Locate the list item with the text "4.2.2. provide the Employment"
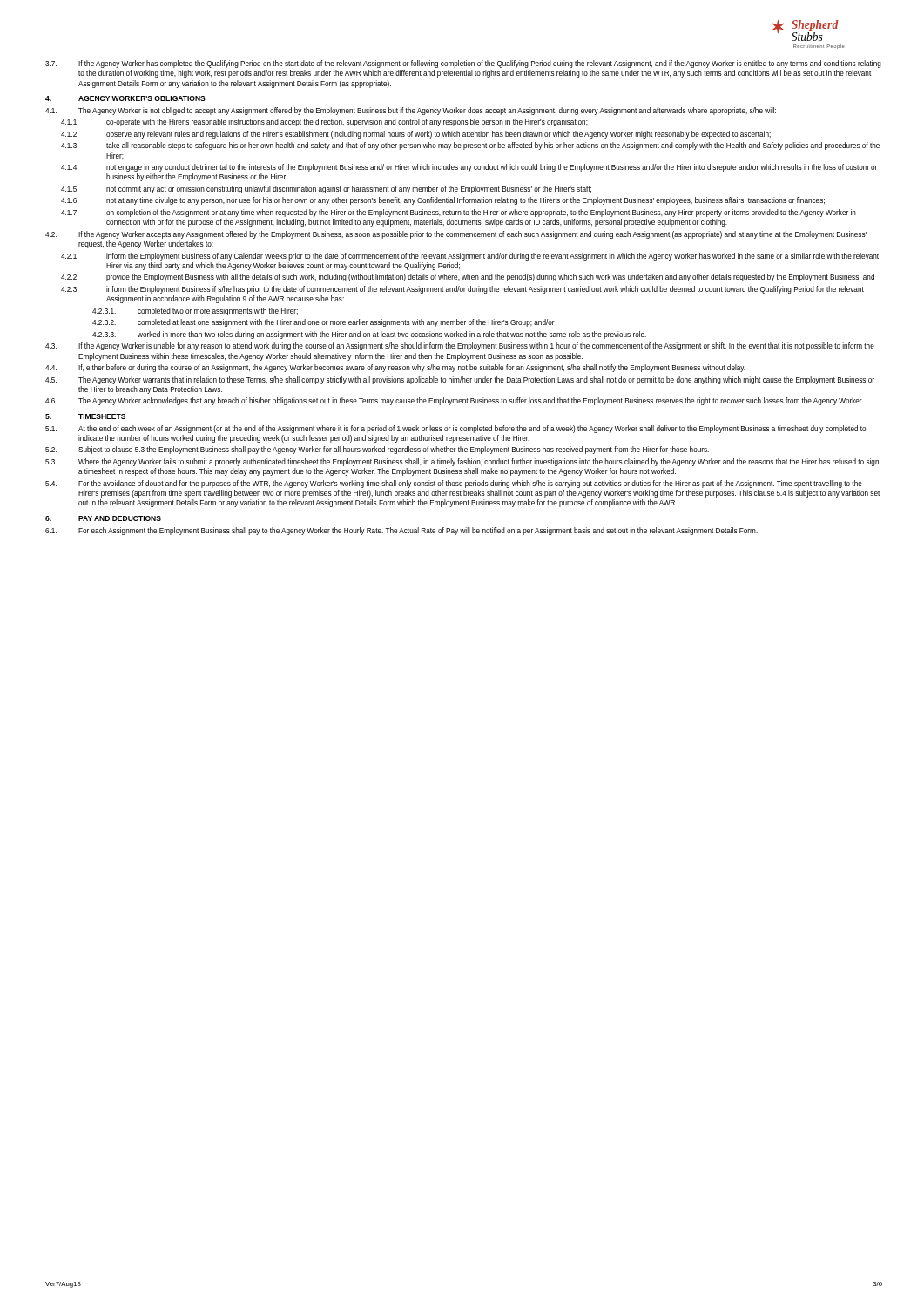 472,278
